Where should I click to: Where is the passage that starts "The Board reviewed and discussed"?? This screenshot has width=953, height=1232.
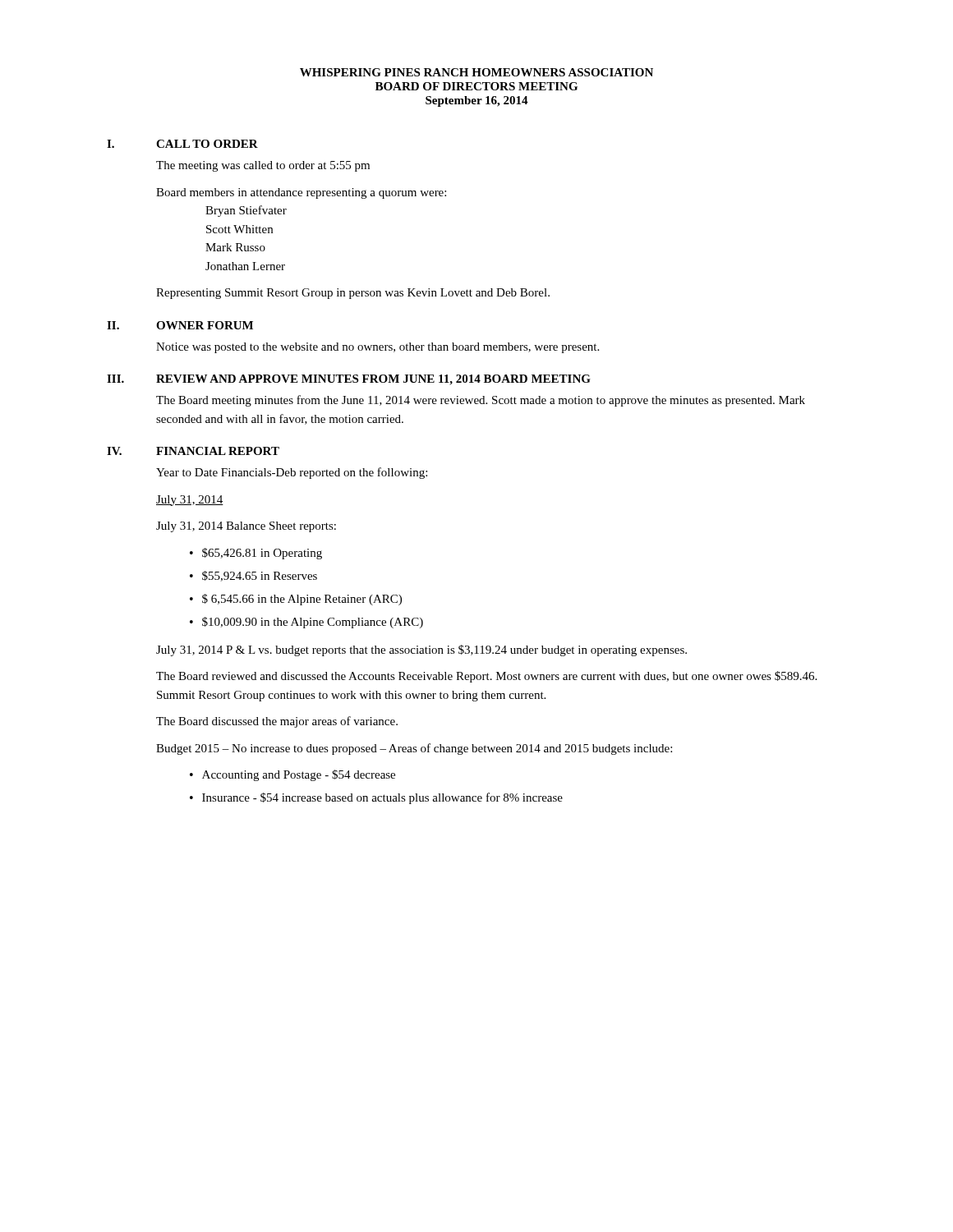pyautogui.click(x=501, y=685)
